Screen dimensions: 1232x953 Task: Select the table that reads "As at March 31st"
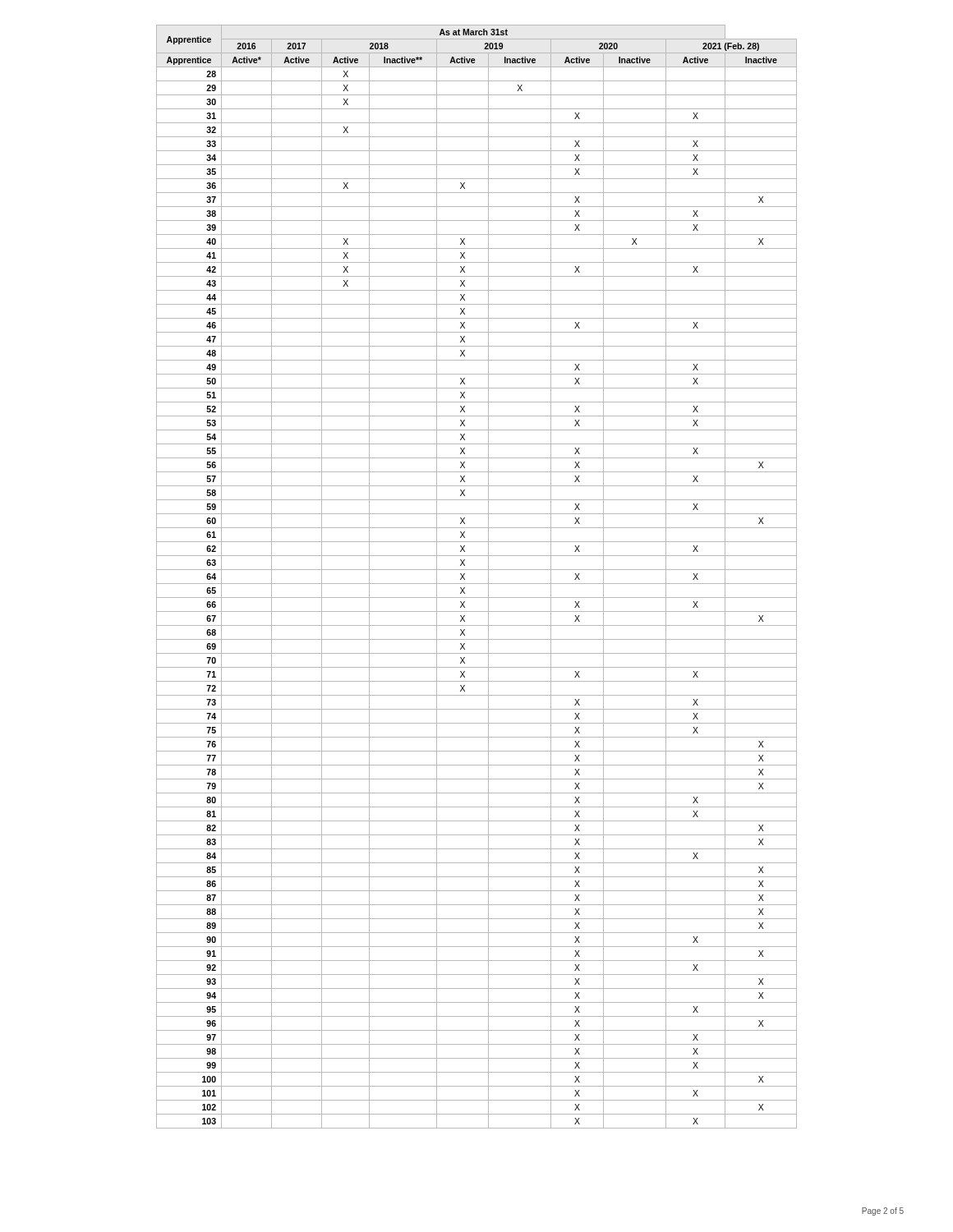click(x=476, y=577)
